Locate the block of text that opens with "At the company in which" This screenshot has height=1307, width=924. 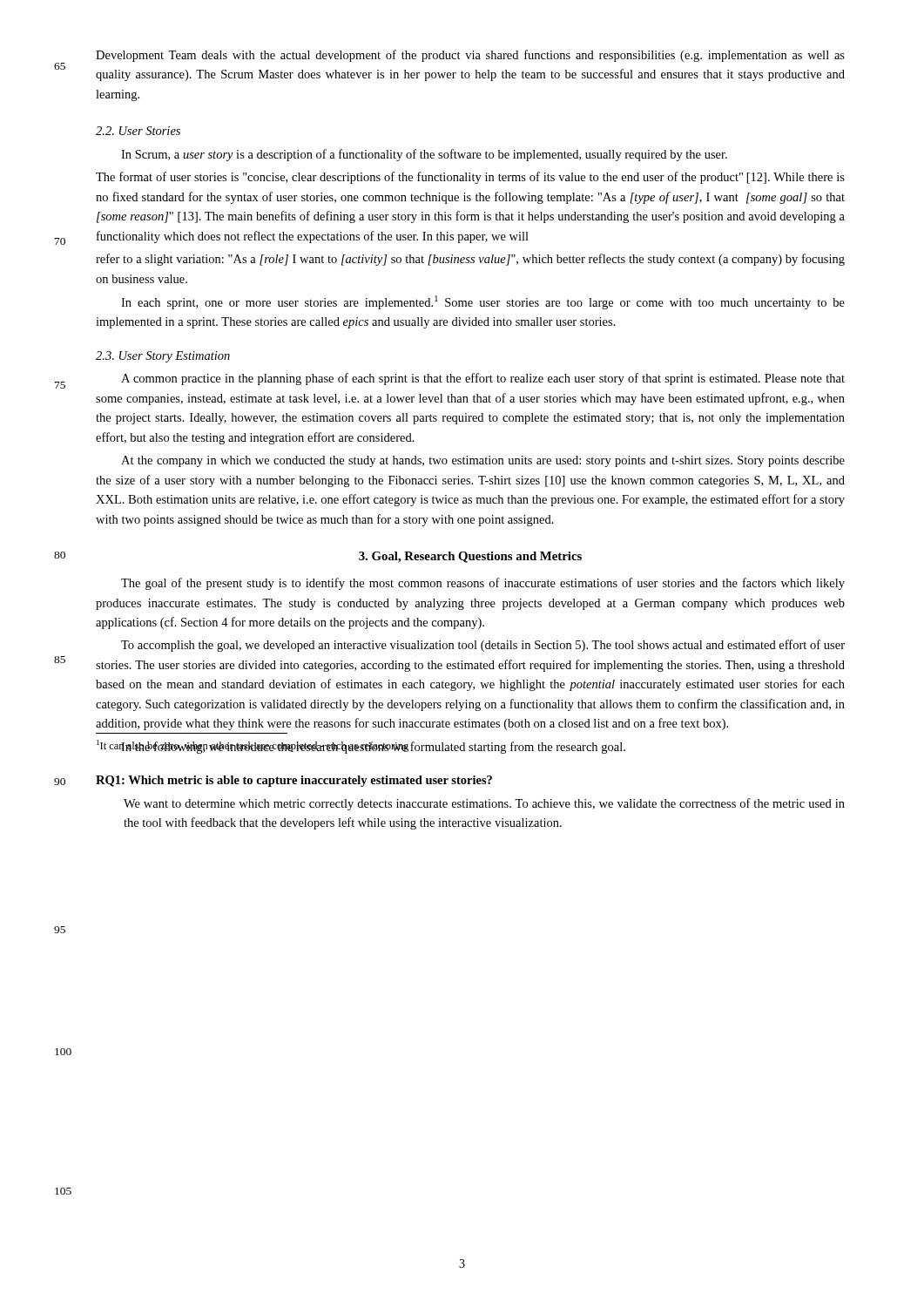[x=470, y=490]
